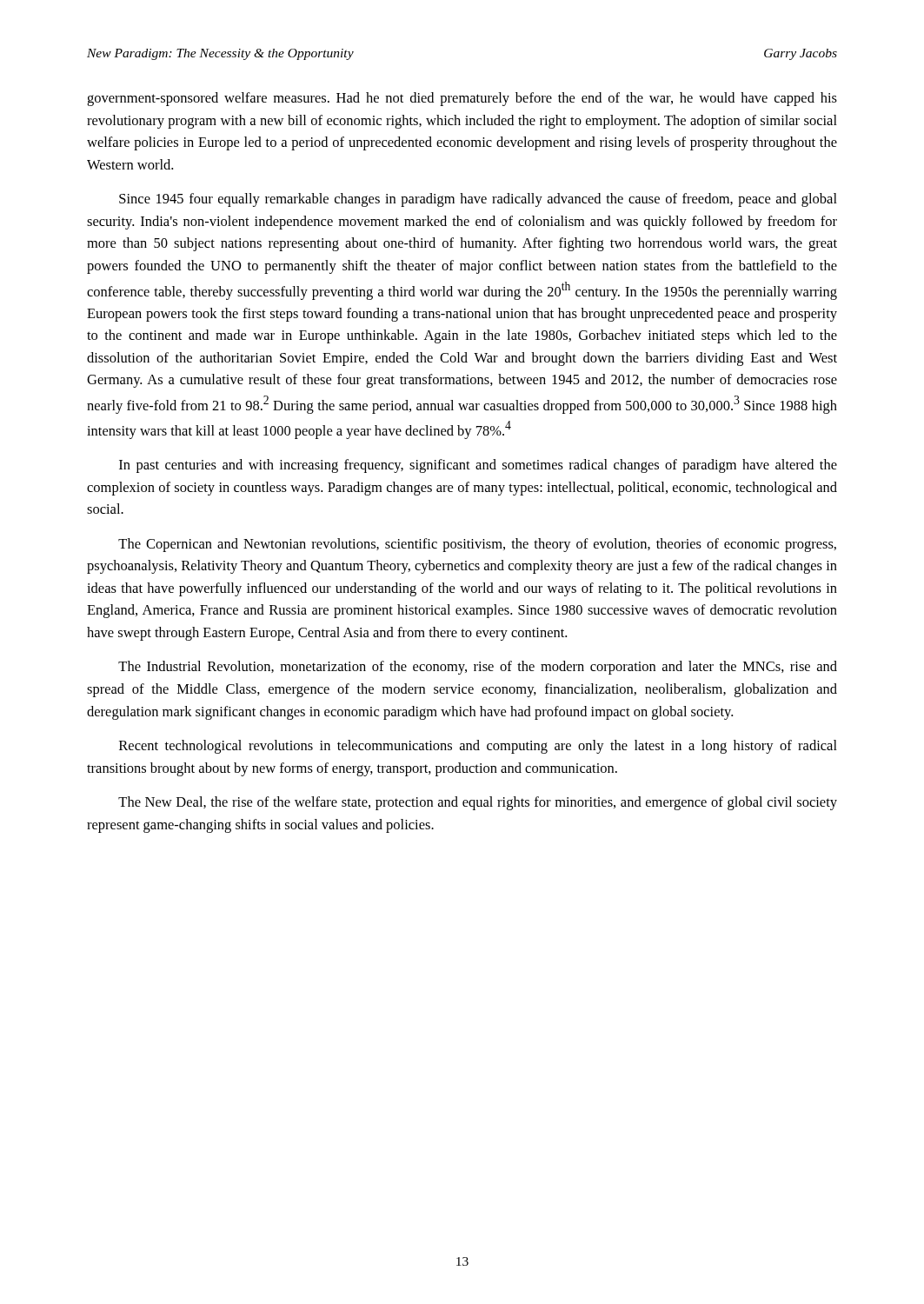Select the text block containing "The Industrial Revolution, monetarization of the economy, rise"
Viewport: 924px width, 1304px height.
[x=462, y=689]
